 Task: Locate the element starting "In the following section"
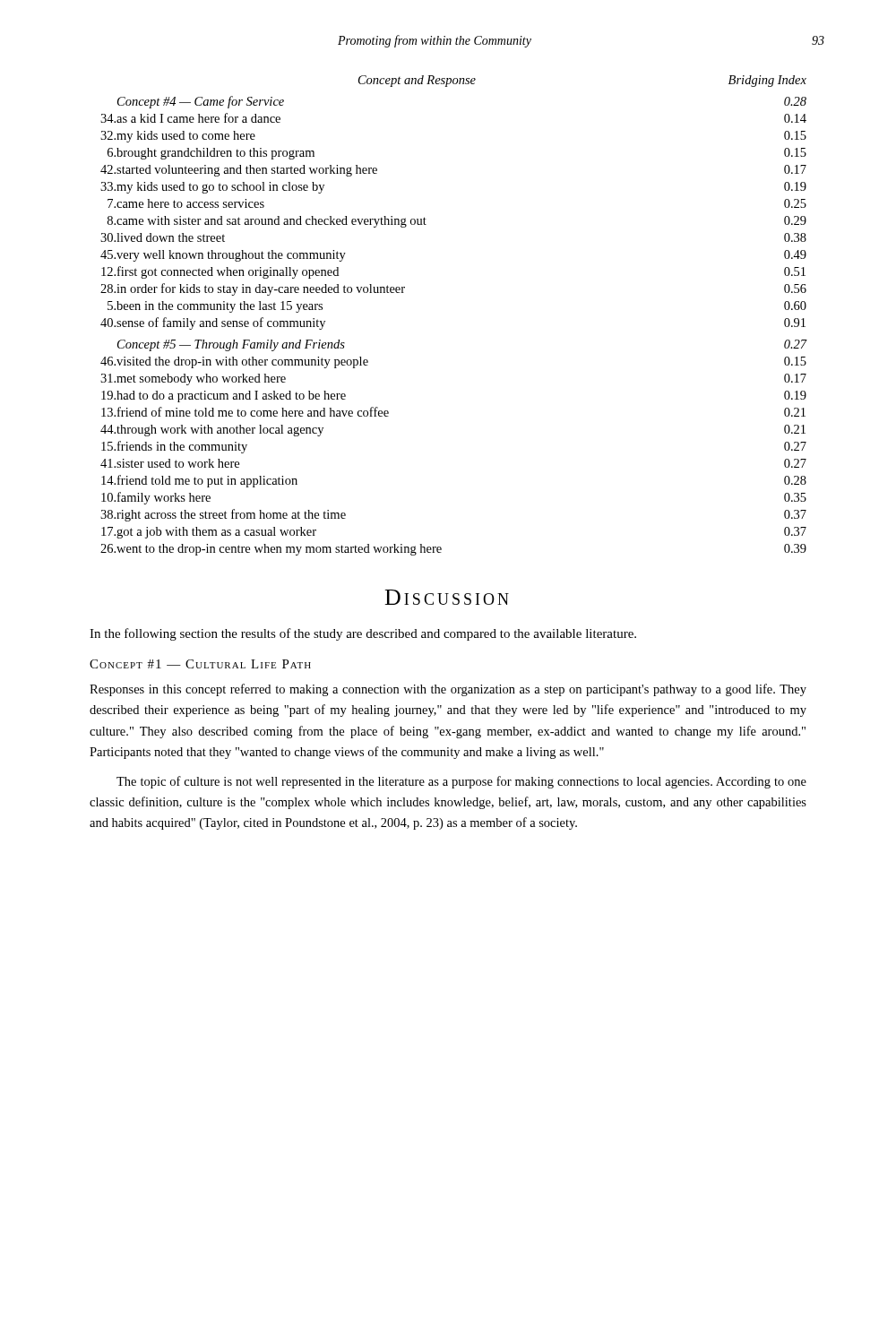click(x=363, y=633)
